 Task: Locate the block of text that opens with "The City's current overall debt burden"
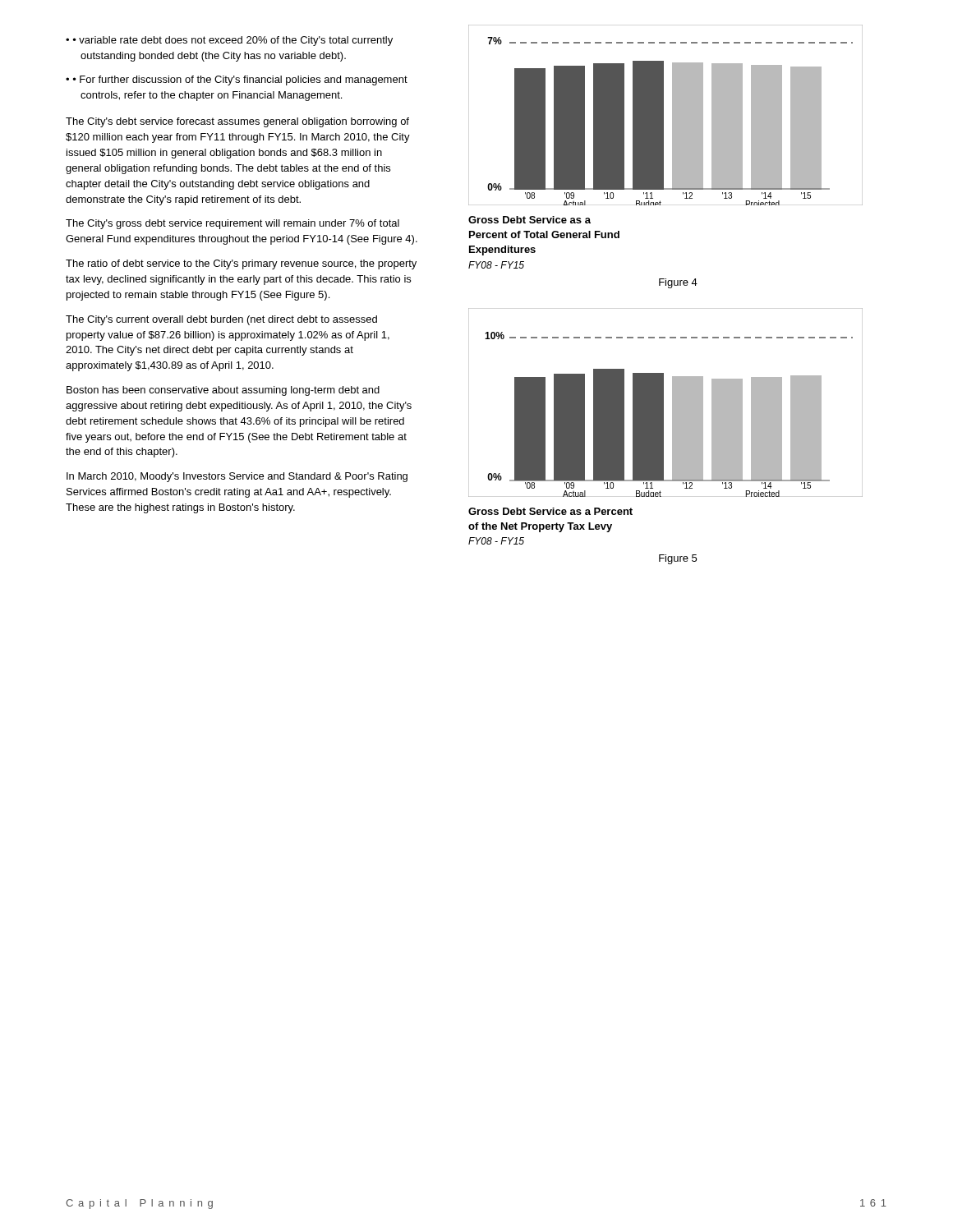pyautogui.click(x=228, y=342)
